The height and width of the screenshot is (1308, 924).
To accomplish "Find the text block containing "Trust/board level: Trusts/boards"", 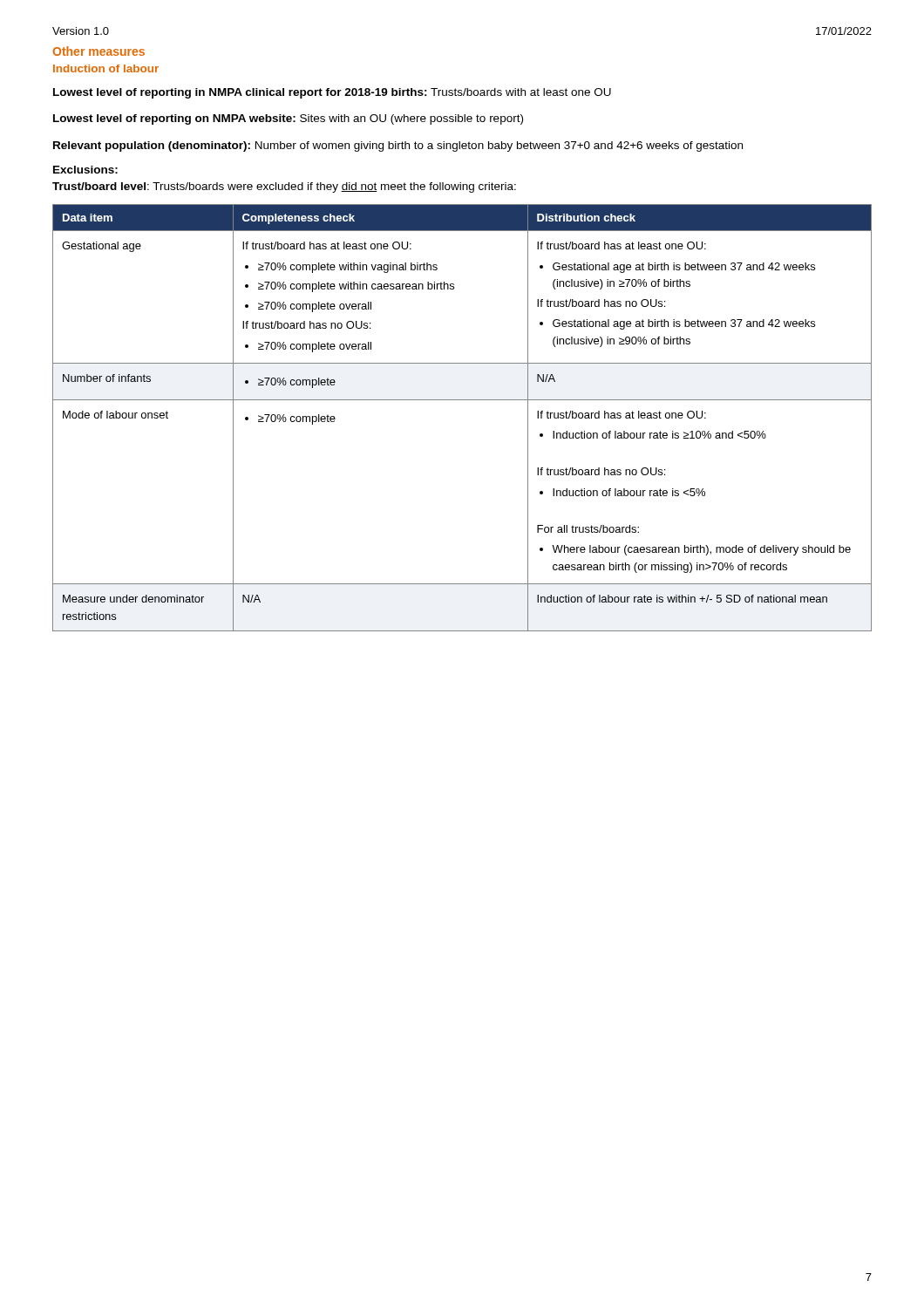I will [x=284, y=186].
